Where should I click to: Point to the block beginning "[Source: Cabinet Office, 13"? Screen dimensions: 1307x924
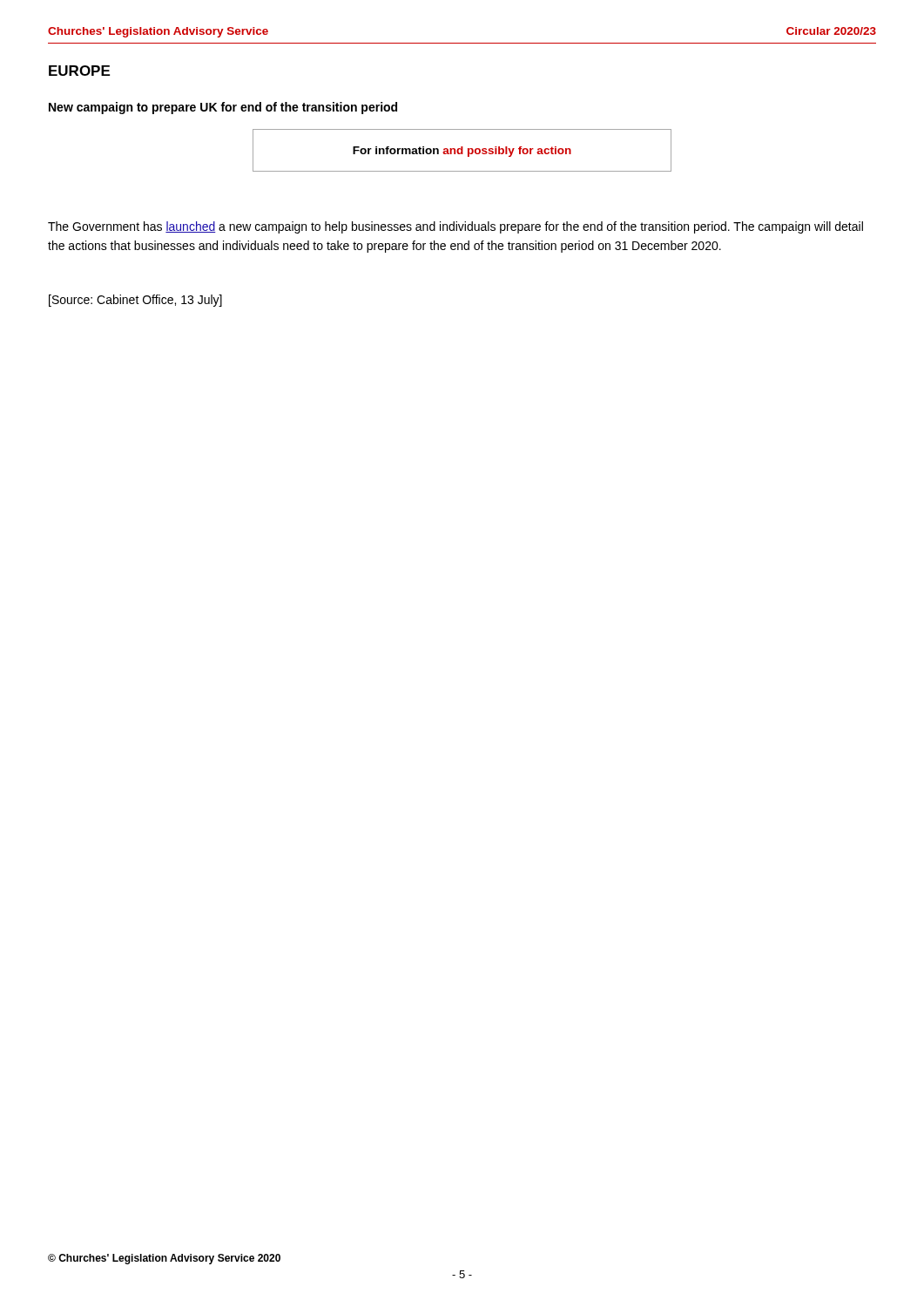tap(135, 300)
